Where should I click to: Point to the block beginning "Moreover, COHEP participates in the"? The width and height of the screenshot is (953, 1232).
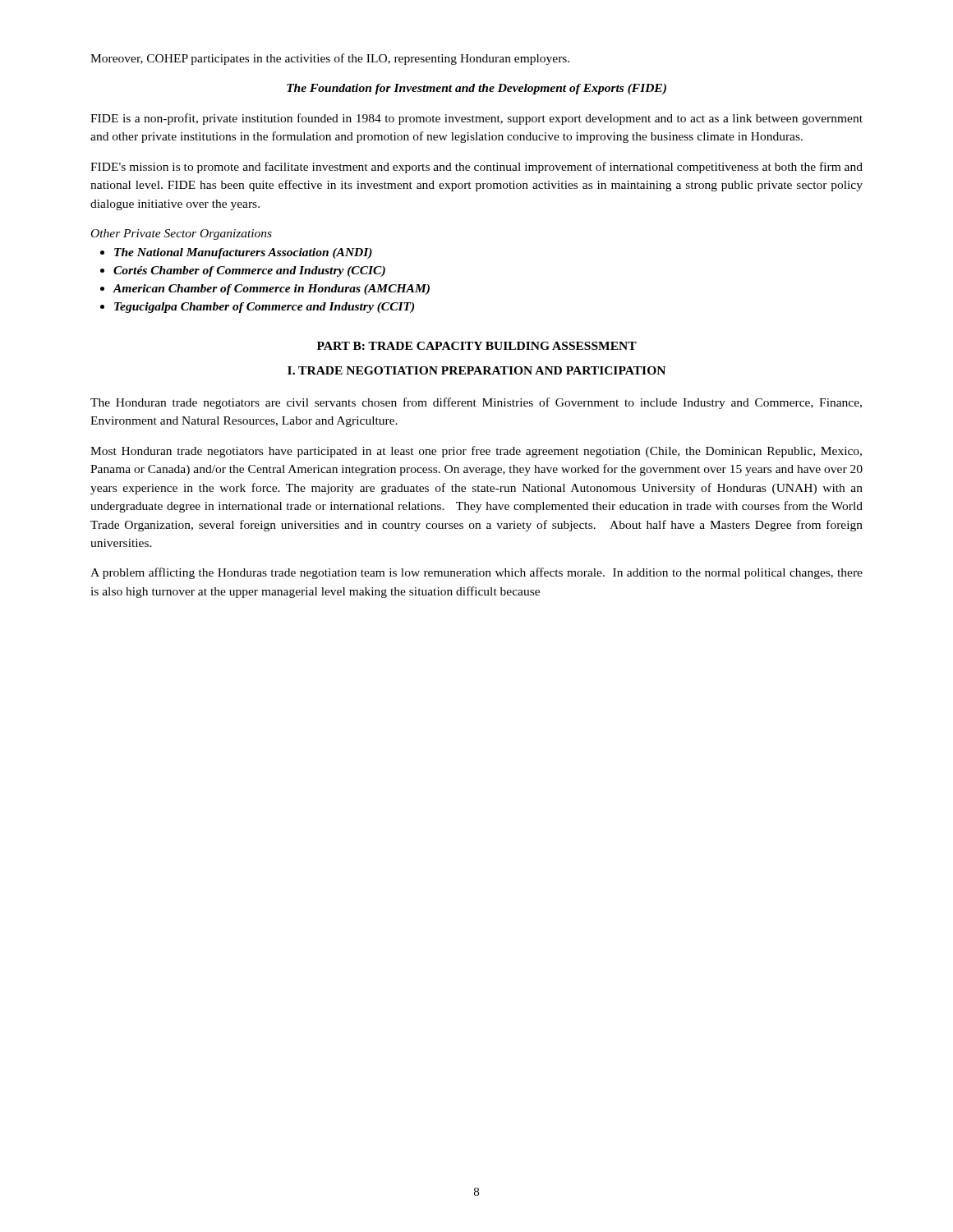tap(476, 59)
